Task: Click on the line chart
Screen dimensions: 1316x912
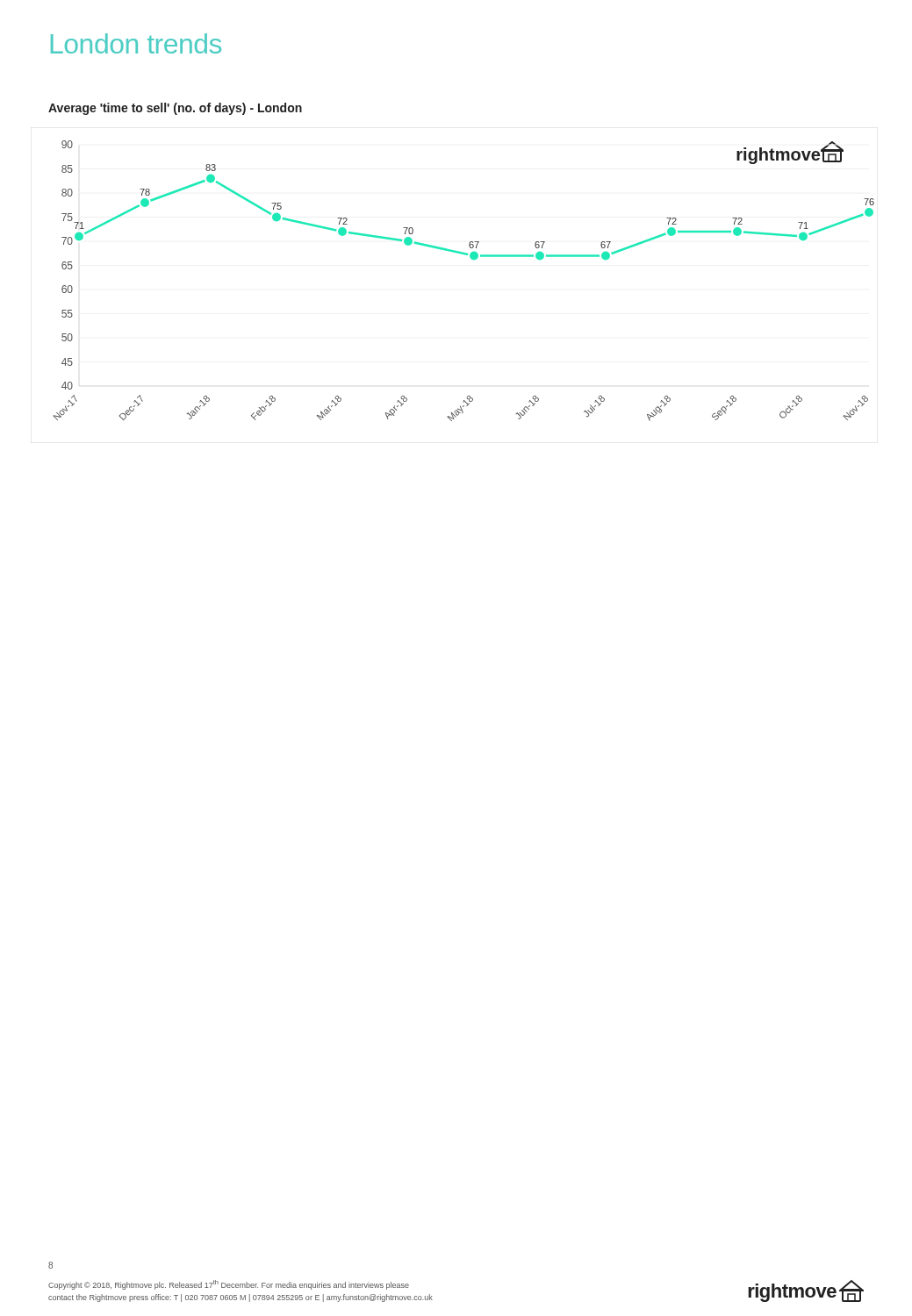Action: [454, 285]
